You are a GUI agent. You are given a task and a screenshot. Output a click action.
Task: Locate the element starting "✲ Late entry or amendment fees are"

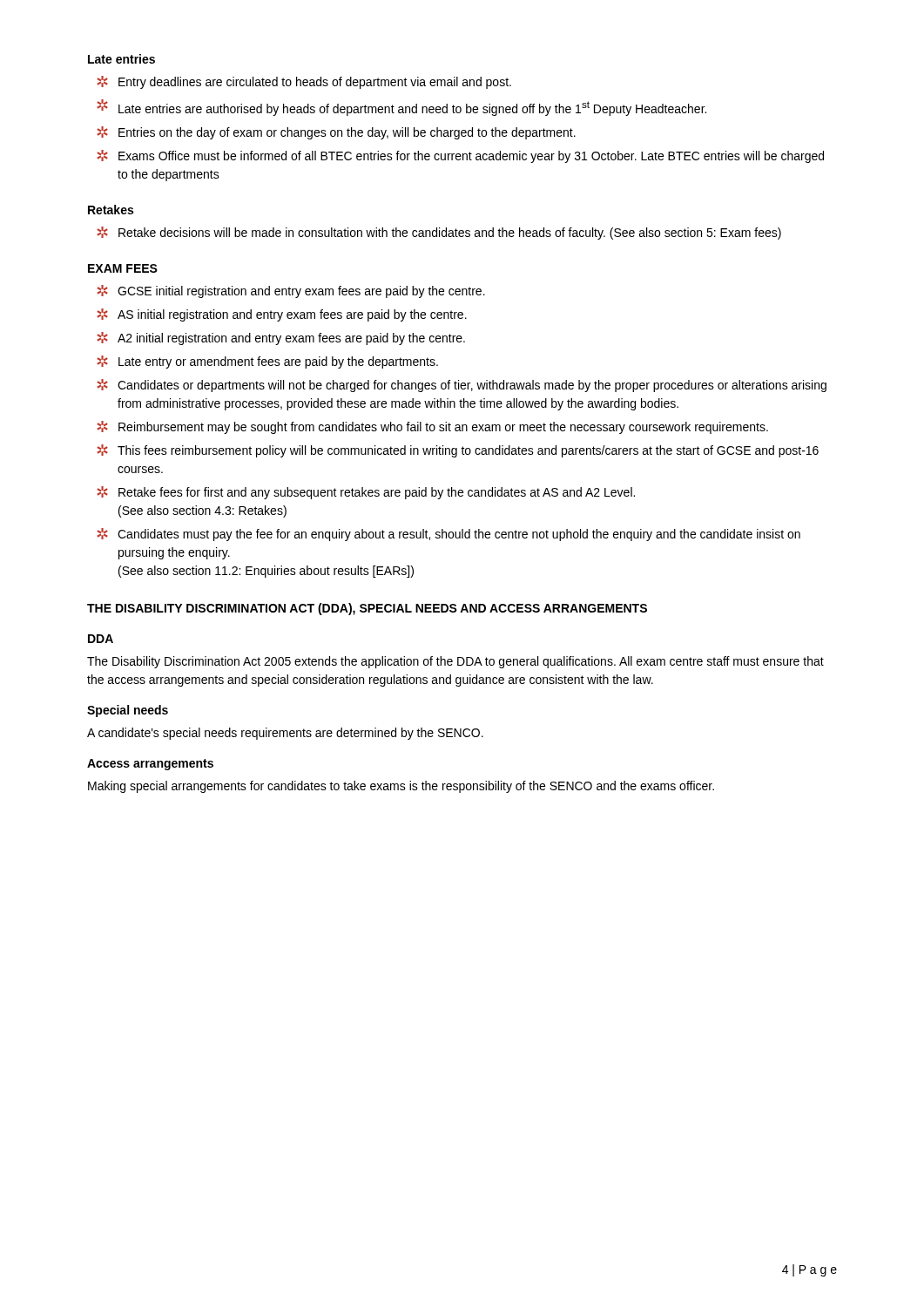(x=267, y=362)
